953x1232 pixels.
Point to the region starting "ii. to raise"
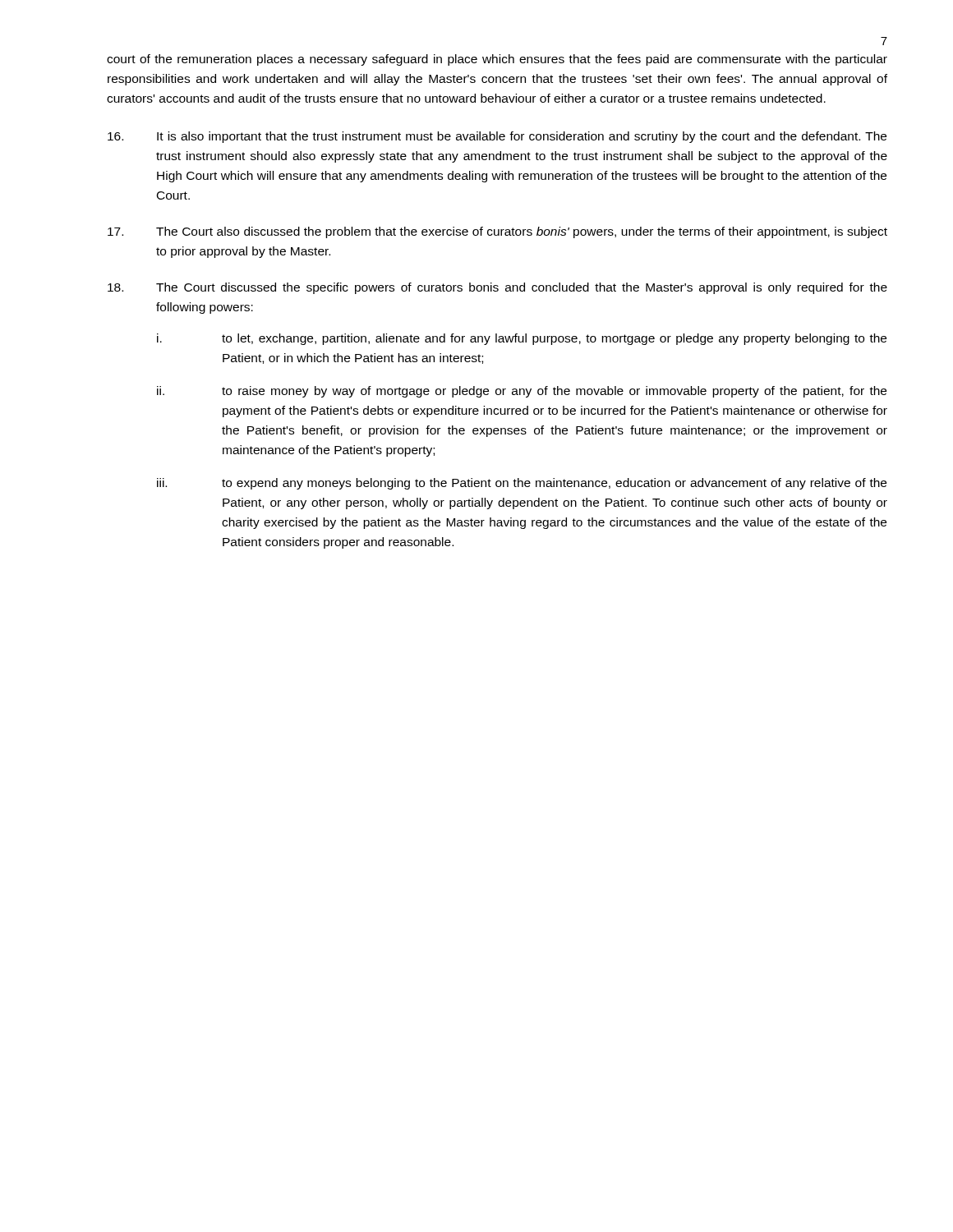coord(522,421)
